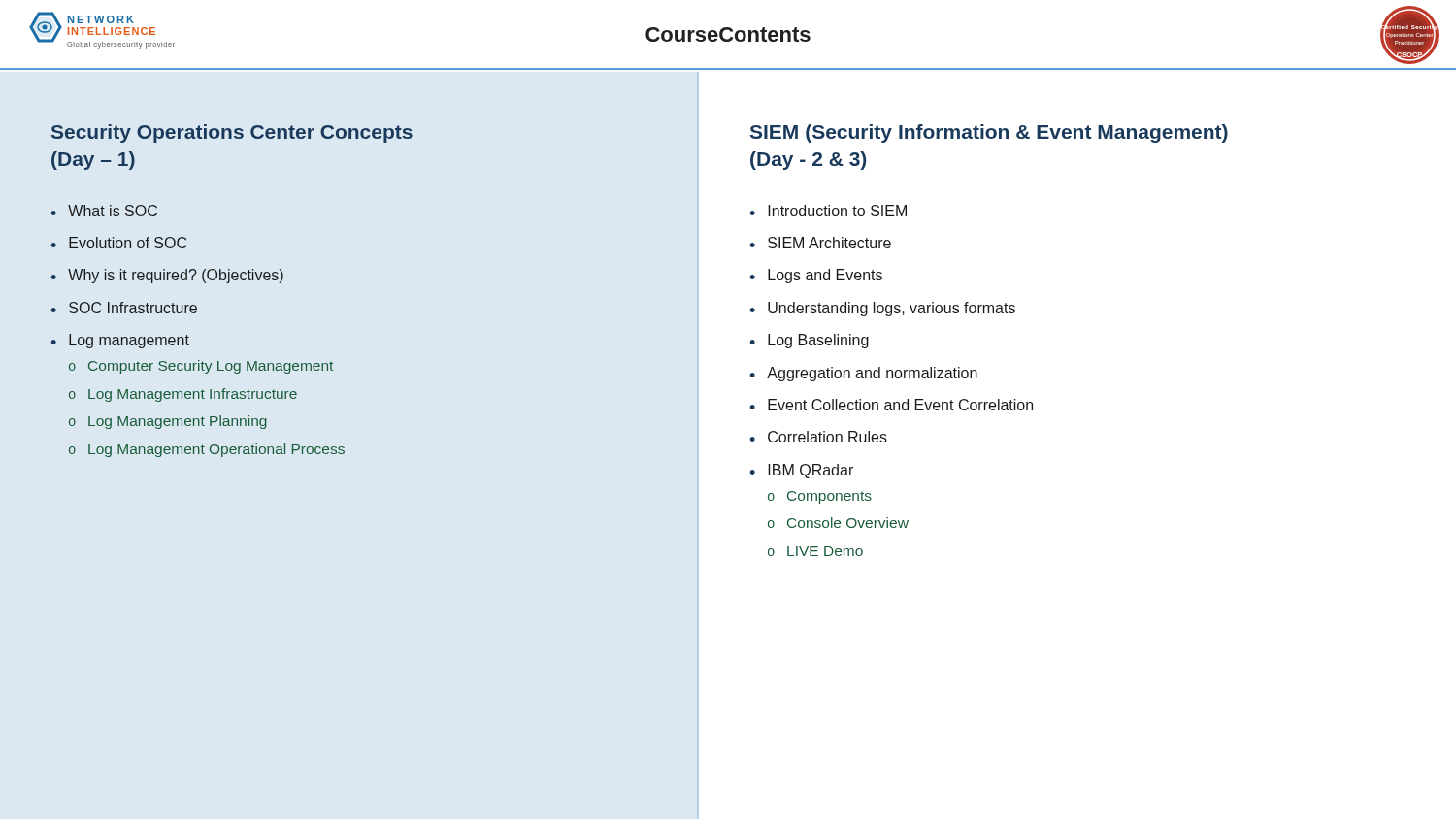Viewport: 1456px width, 819px height.
Task: Navigate to the text starting "• IBM QRadar oComponents oConsole Overview oLIVE"
Action: tap(801, 471)
